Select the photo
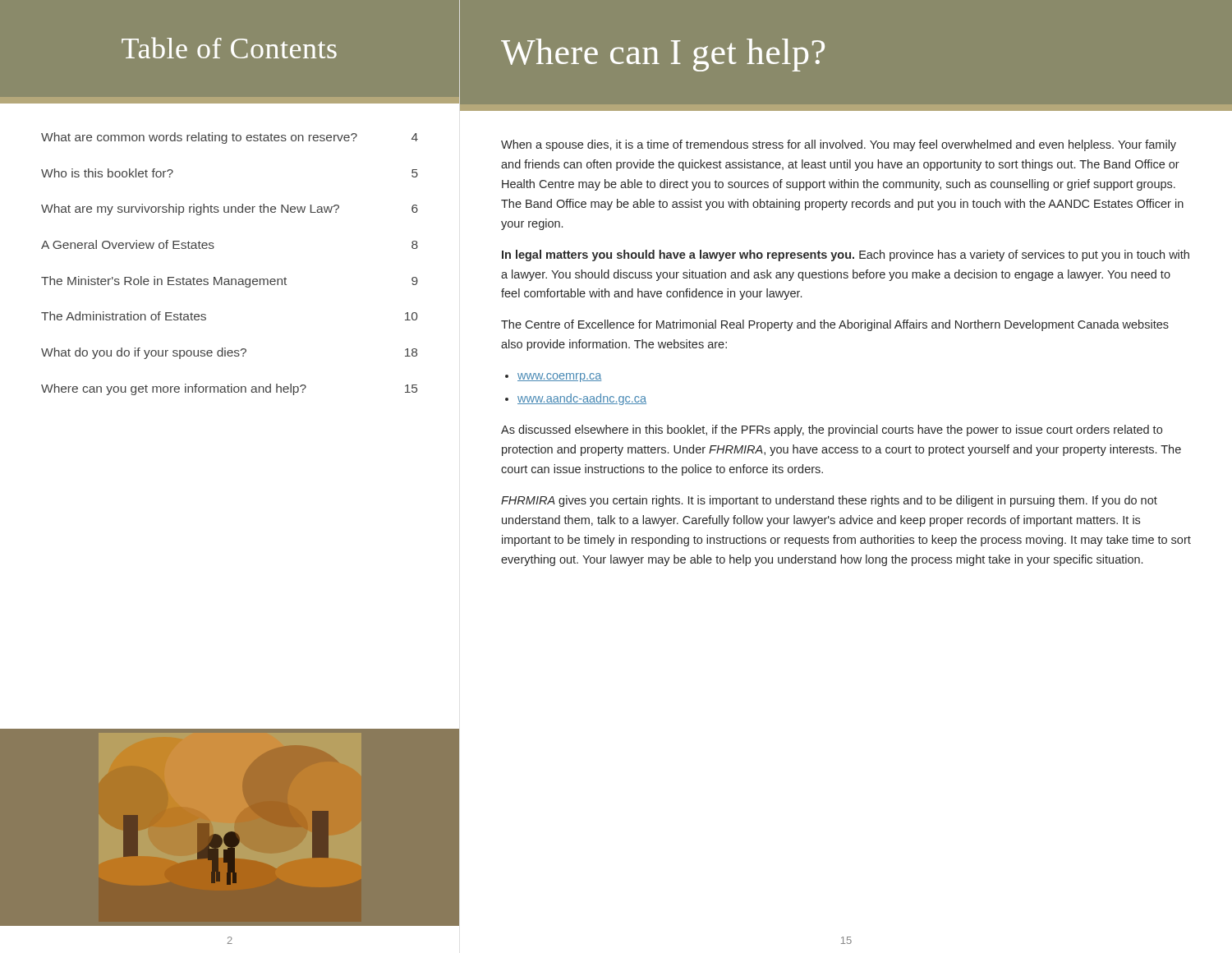 (x=230, y=827)
